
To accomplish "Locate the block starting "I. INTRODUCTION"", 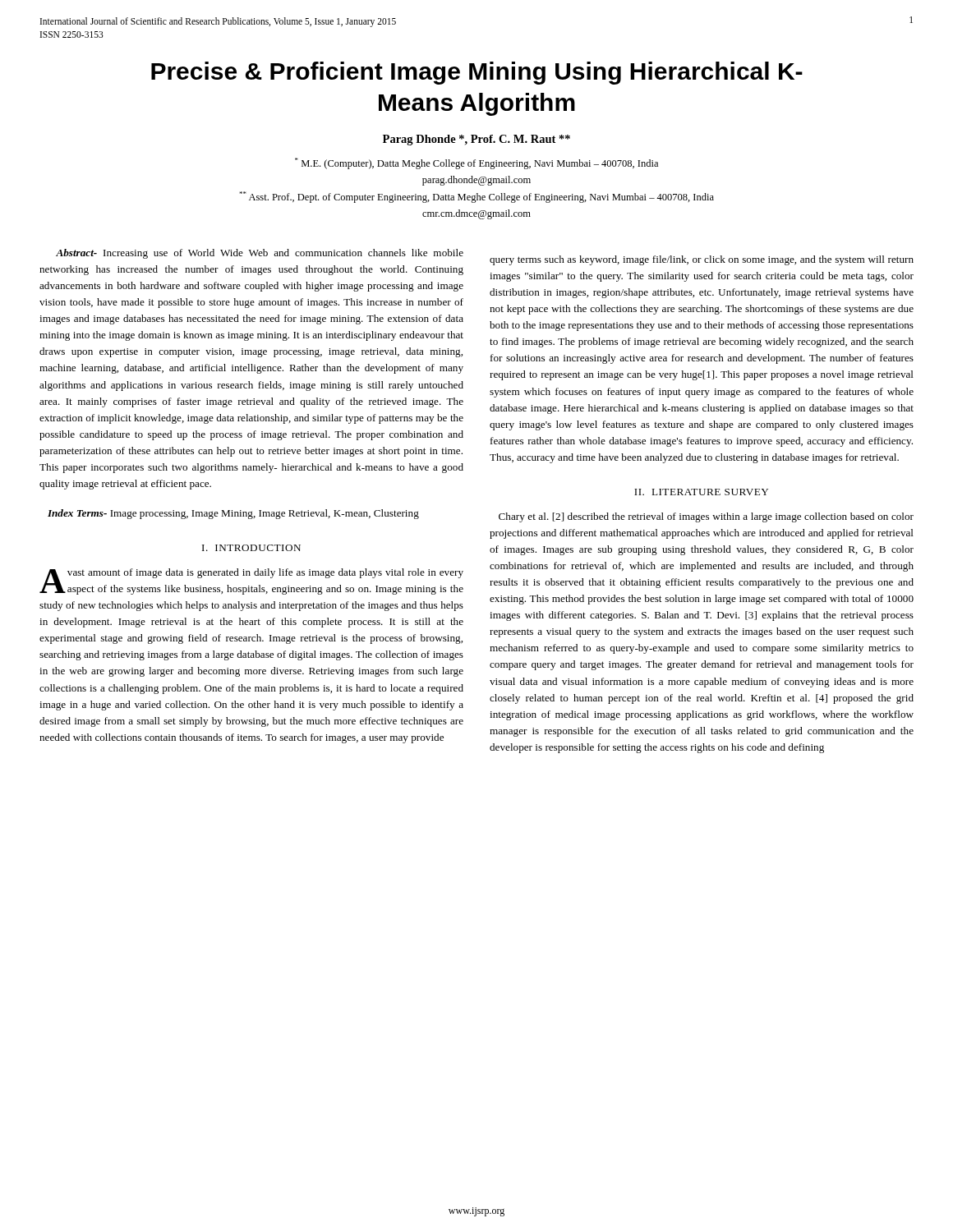I will [x=251, y=547].
